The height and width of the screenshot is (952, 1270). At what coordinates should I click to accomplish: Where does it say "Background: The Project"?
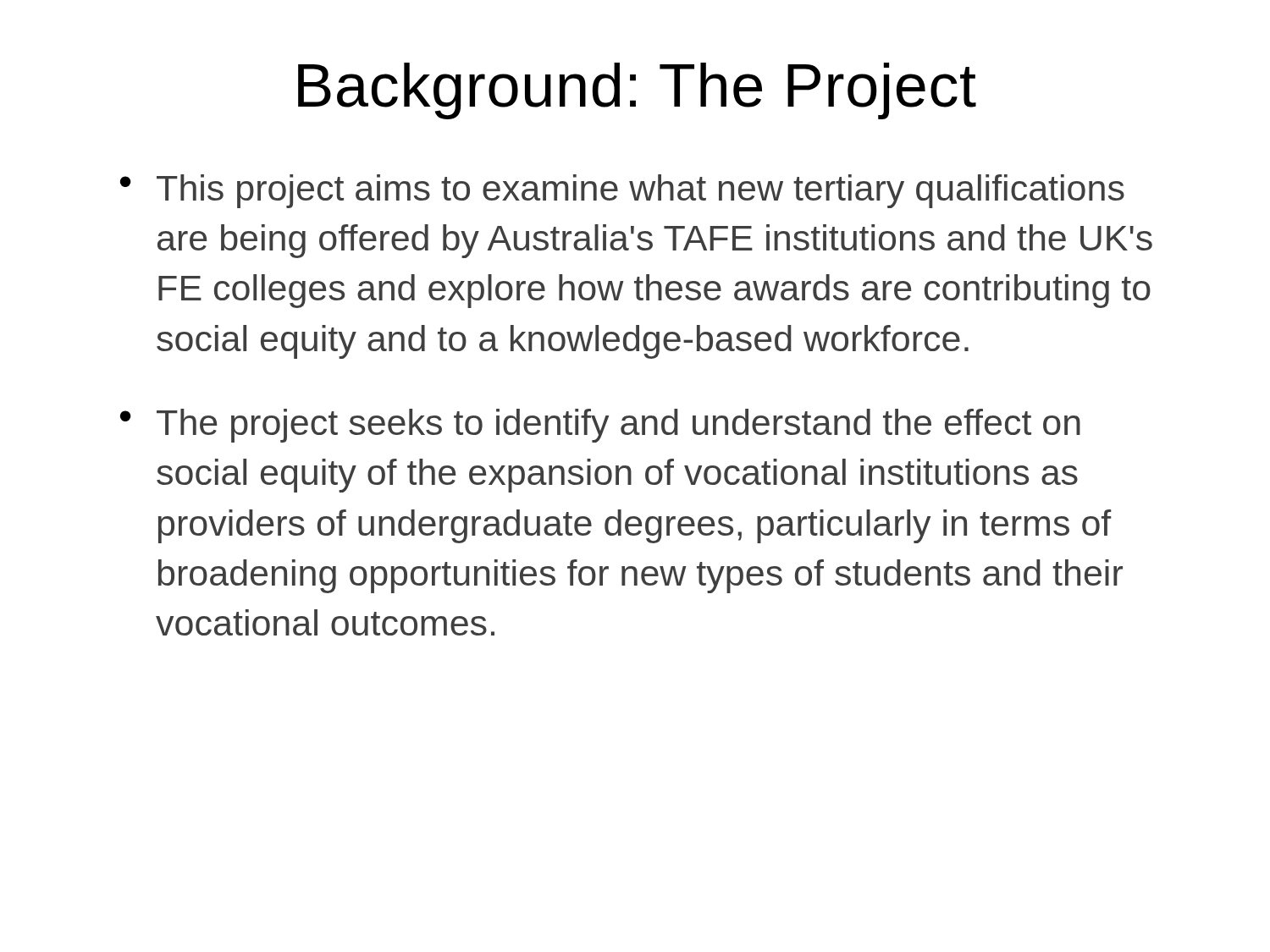[x=635, y=85]
